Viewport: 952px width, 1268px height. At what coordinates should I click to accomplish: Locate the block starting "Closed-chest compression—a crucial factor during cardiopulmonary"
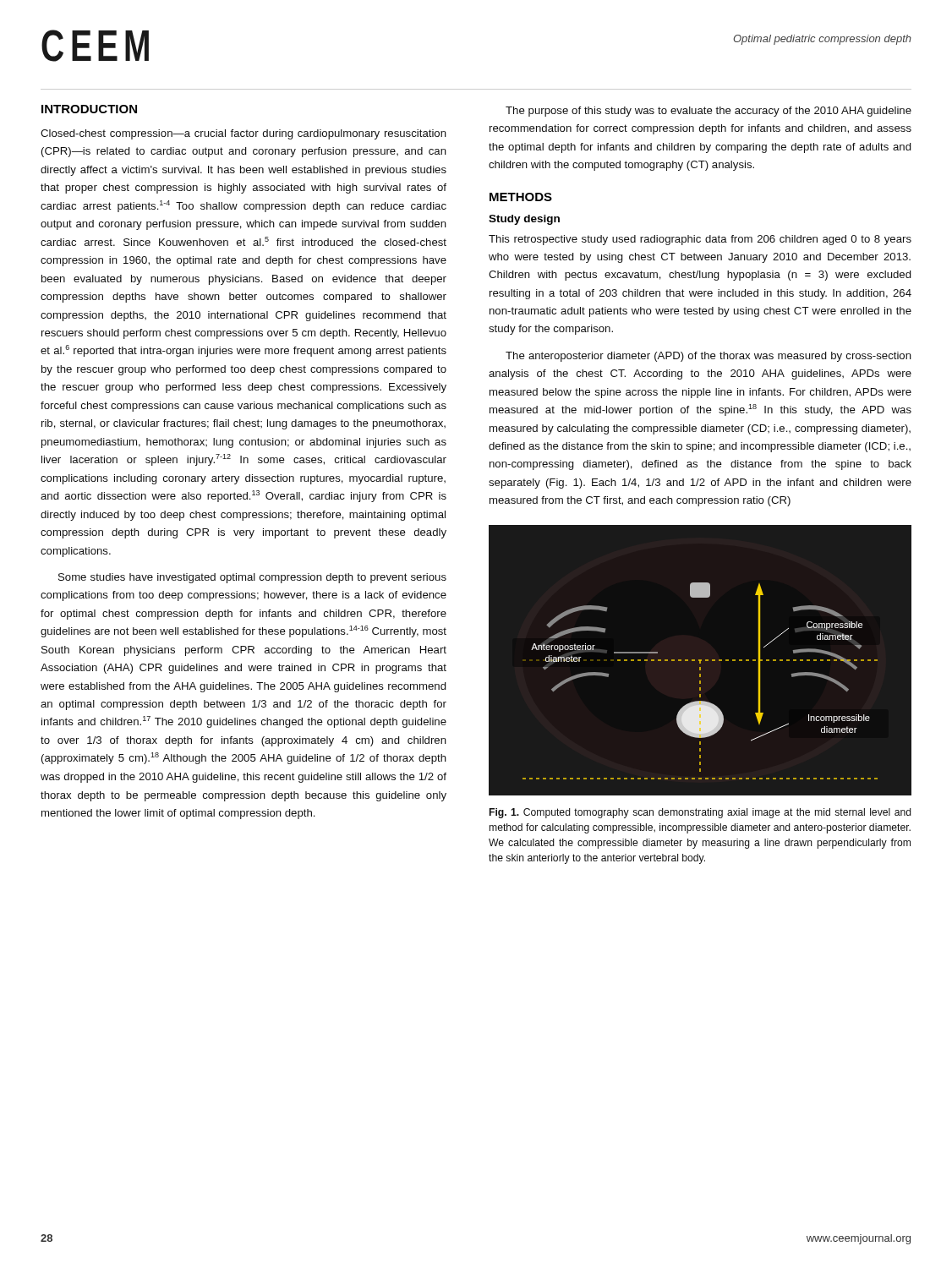point(243,473)
